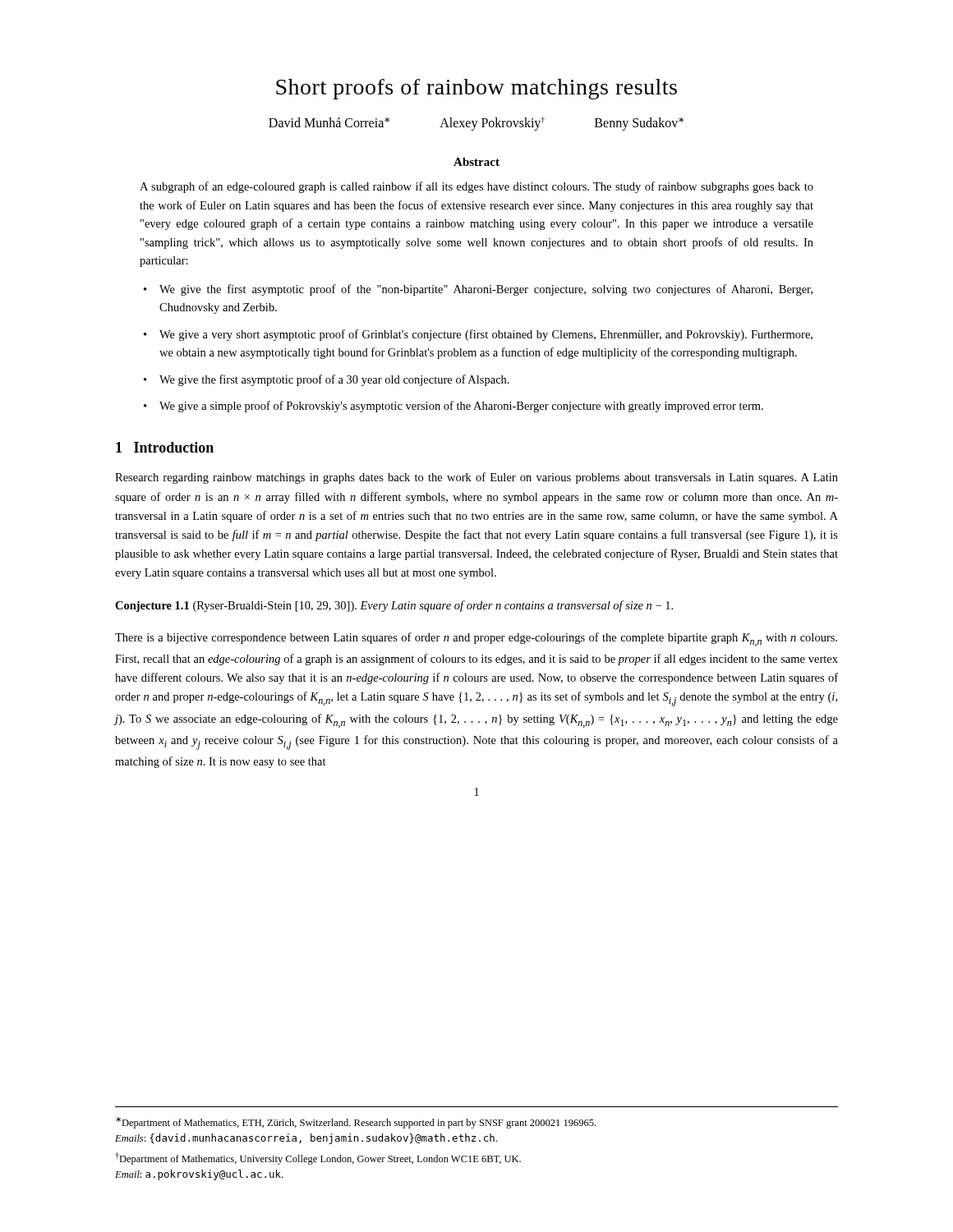Locate the text block containing "There is a bijective correspondence between"
The height and width of the screenshot is (1232, 953).
[x=476, y=699]
